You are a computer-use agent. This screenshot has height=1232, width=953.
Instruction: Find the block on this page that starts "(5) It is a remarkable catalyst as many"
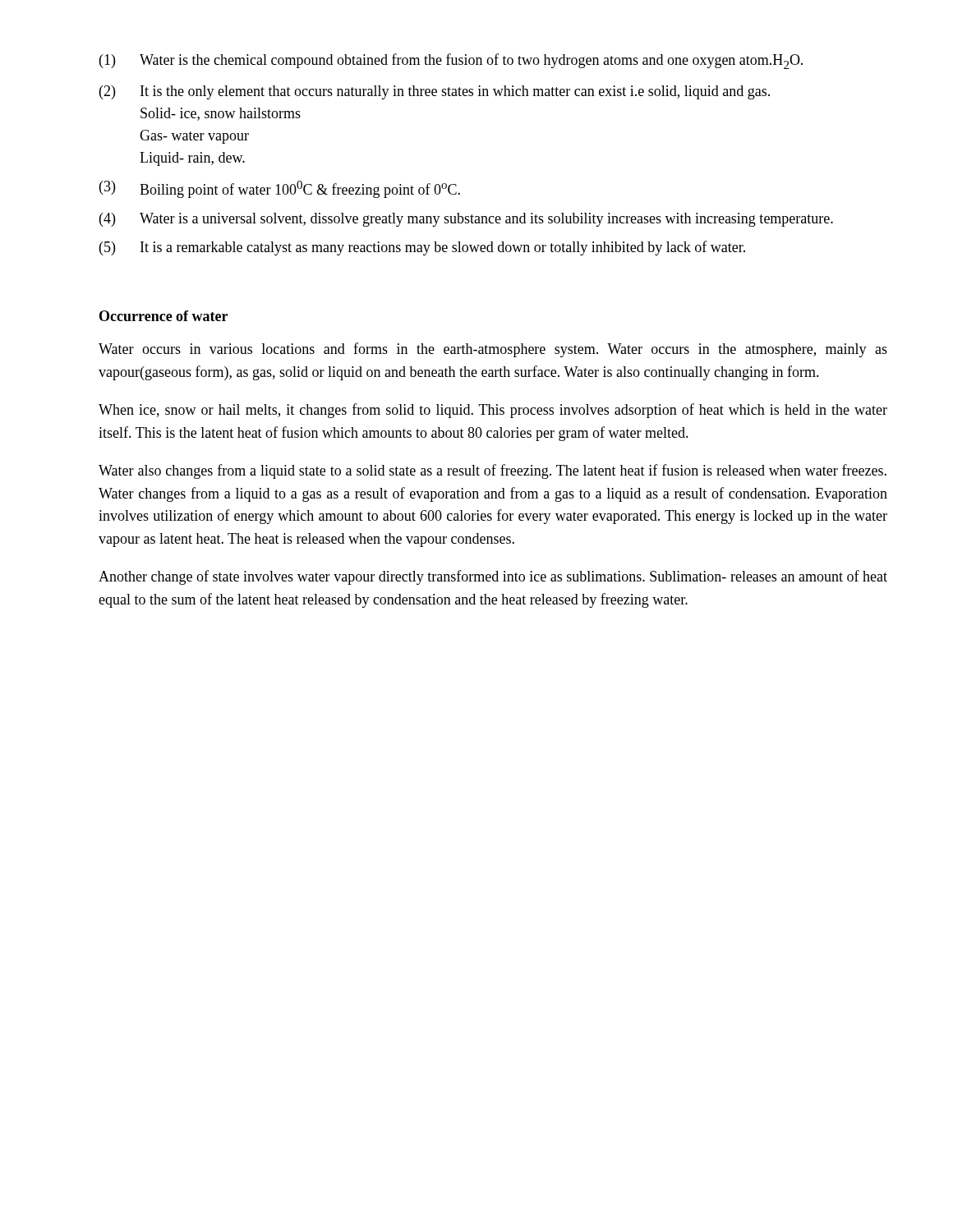coord(493,248)
